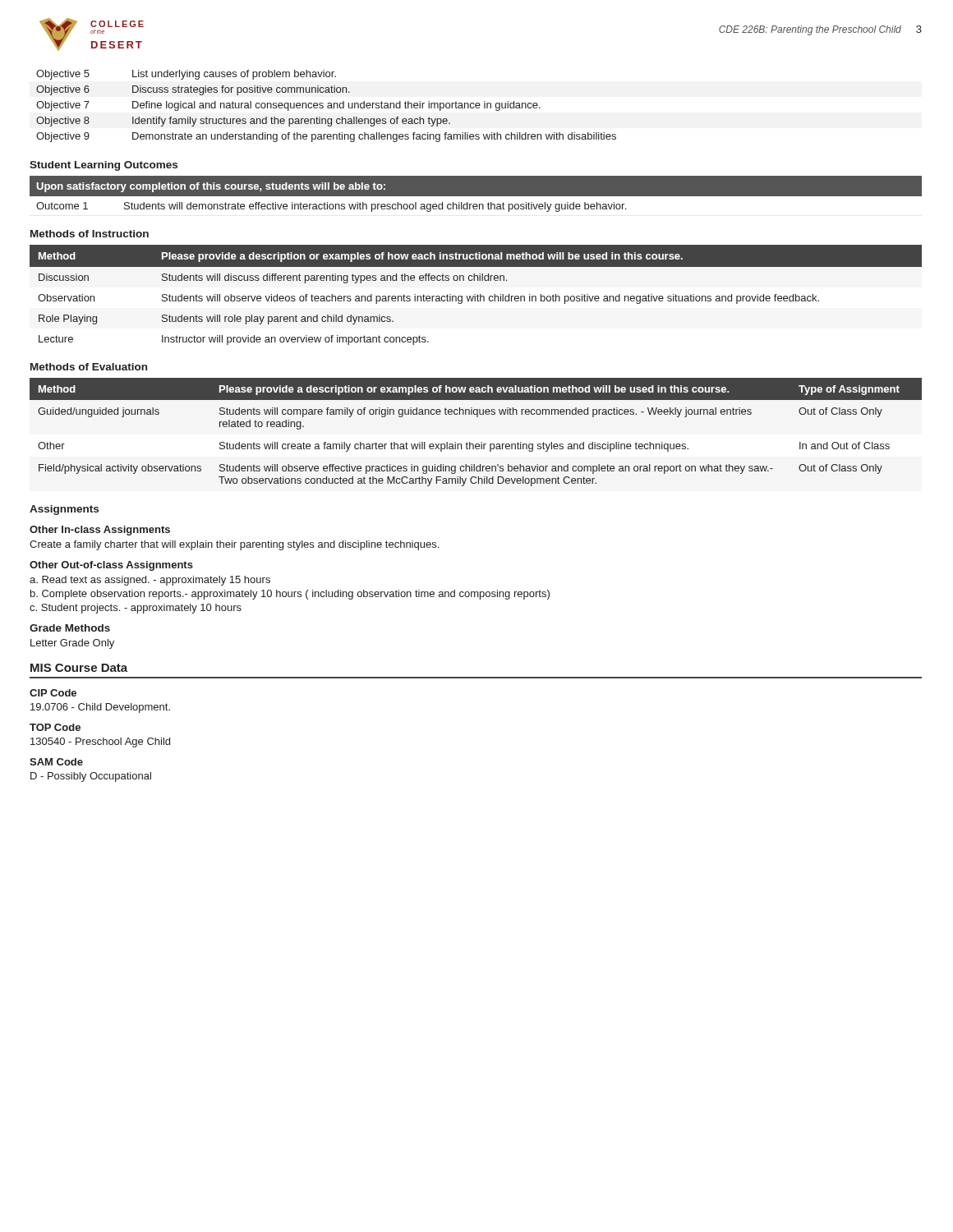Screen dimensions: 1232x953
Task: Locate the section header that reads "SAM Code"
Action: 56,762
